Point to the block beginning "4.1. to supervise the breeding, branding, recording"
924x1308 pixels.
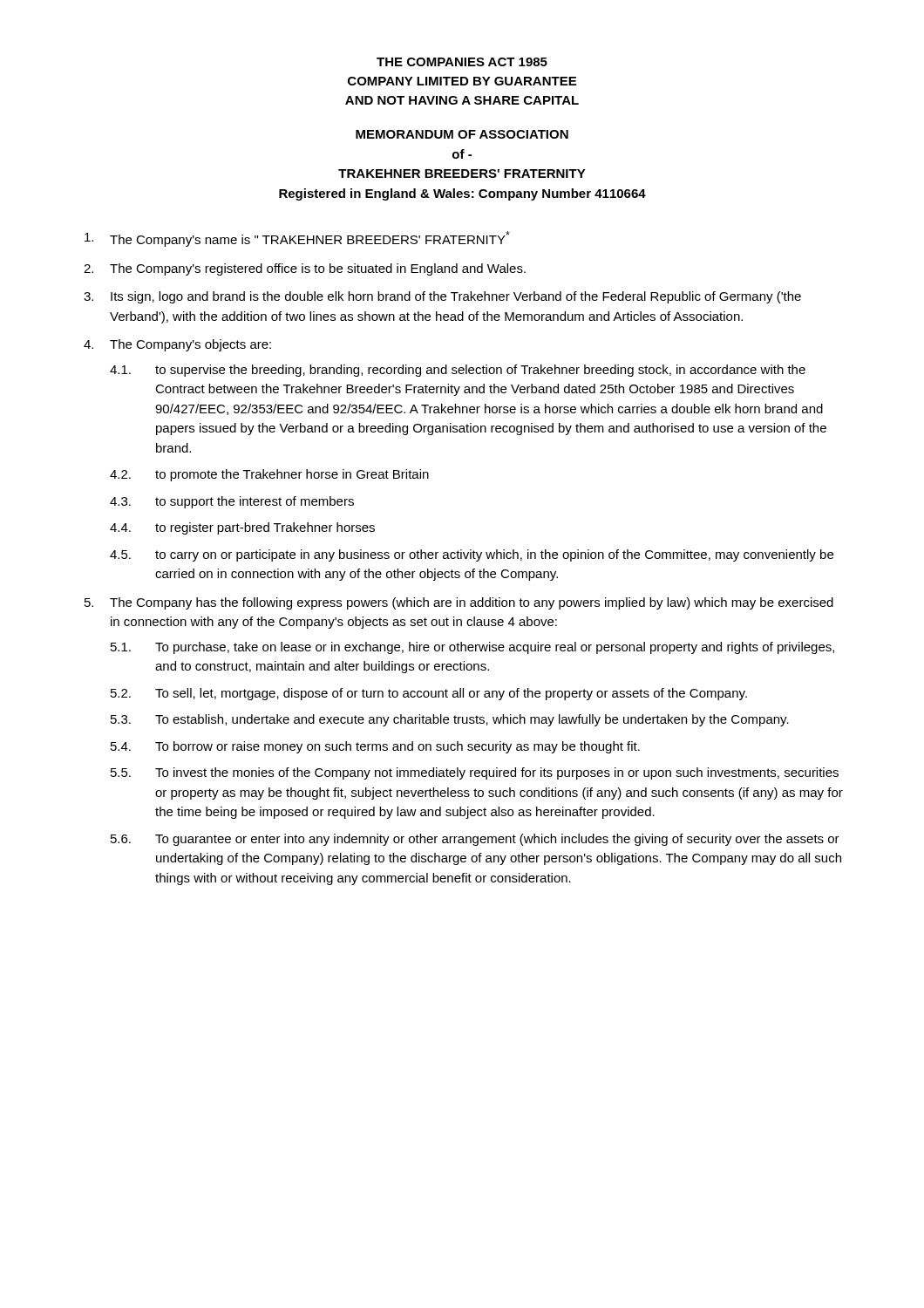(x=478, y=409)
